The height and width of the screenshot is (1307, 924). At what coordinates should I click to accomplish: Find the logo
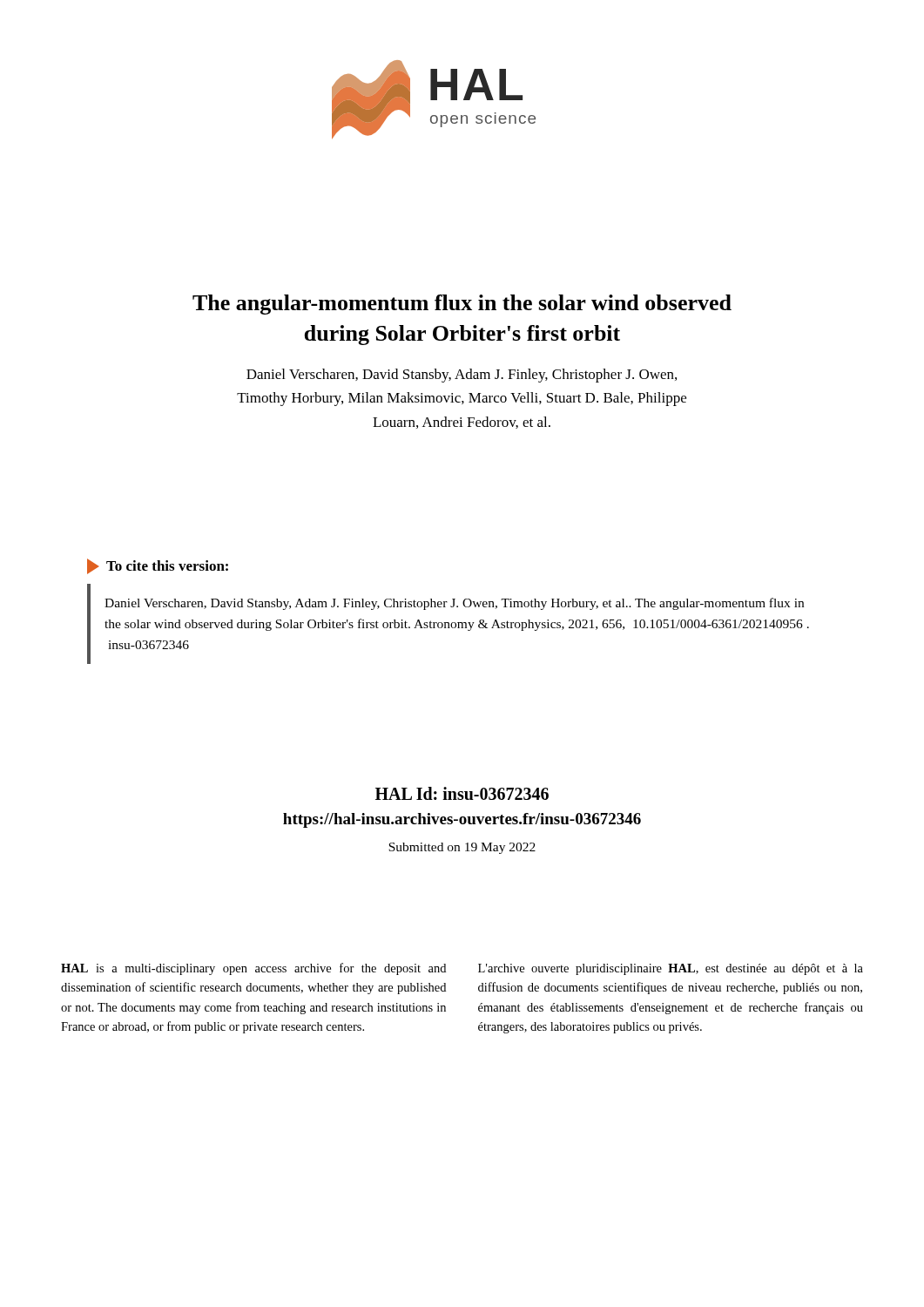tap(462, 106)
